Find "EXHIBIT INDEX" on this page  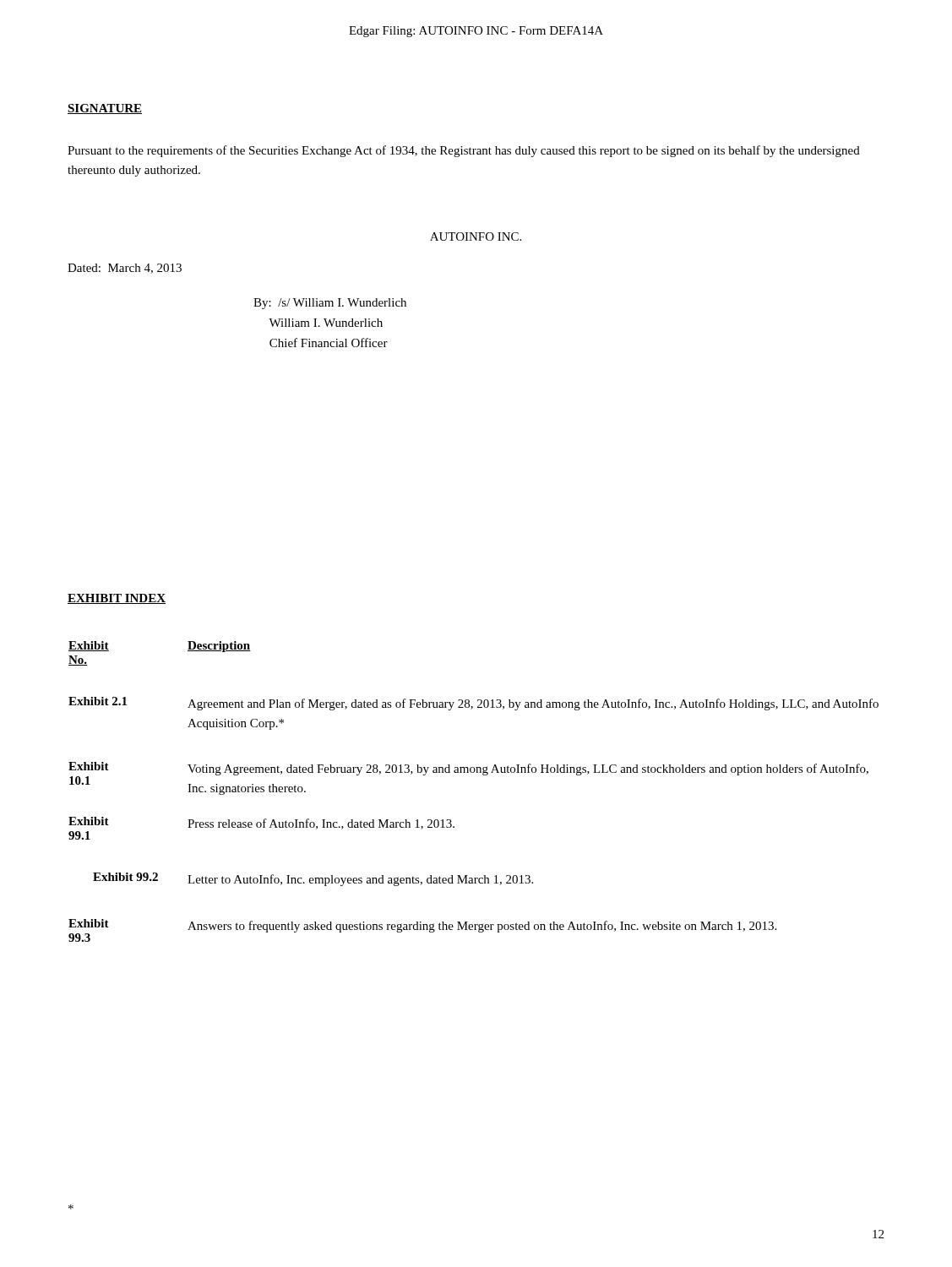tap(117, 598)
